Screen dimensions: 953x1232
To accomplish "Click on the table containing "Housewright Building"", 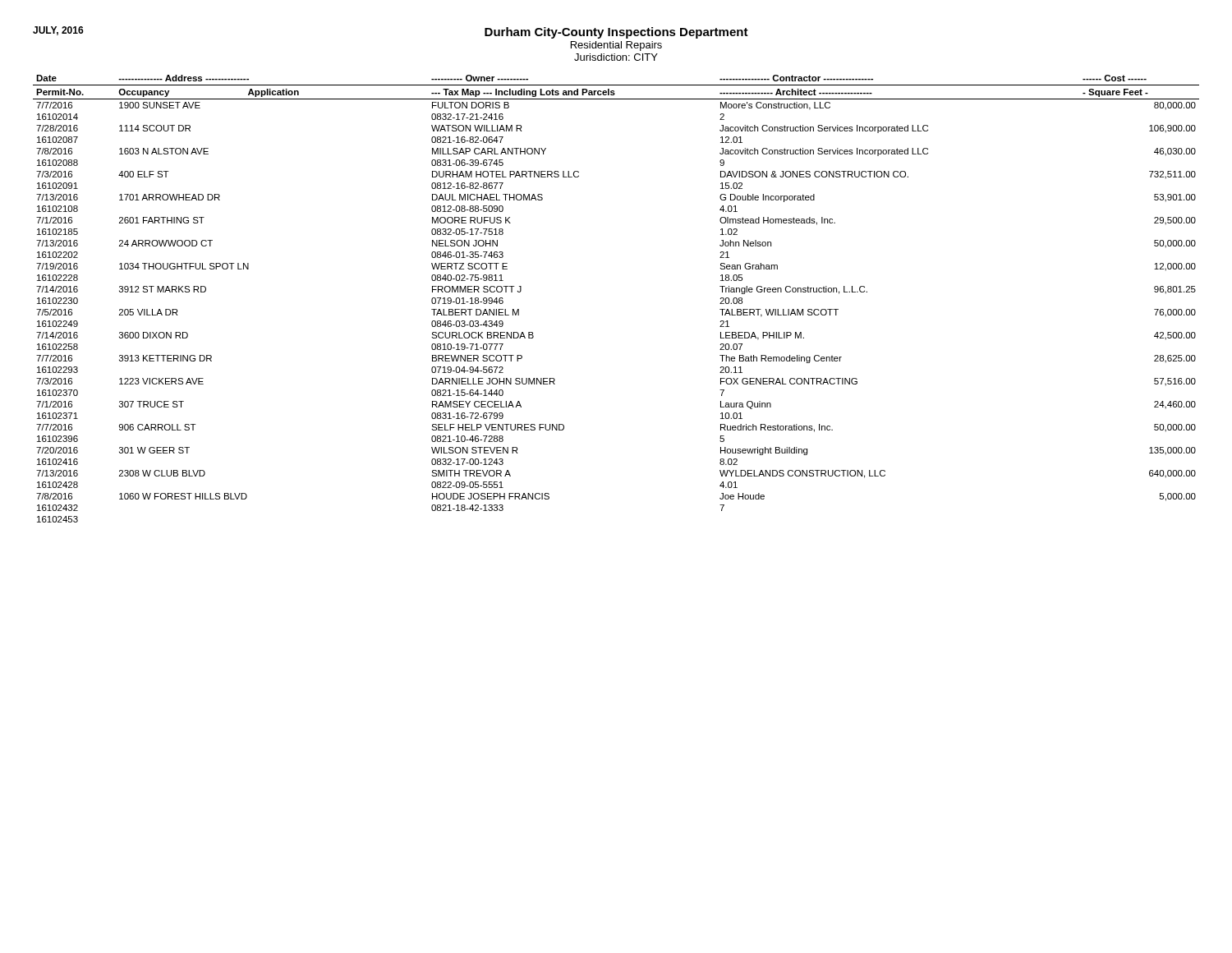I will tap(616, 298).
